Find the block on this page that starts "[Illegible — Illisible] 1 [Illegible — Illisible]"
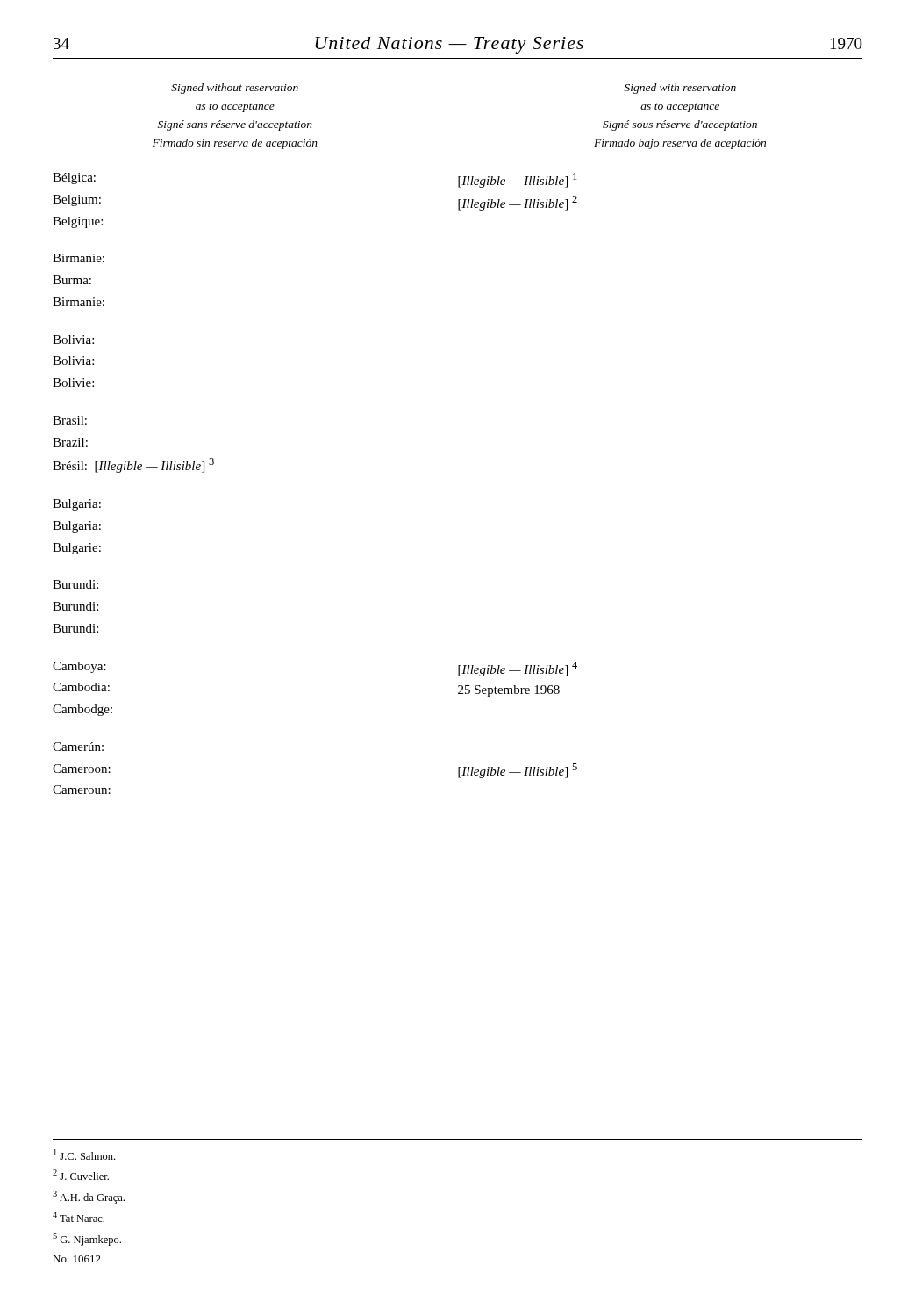This screenshot has width=915, height=1316. tap(517, 190)
